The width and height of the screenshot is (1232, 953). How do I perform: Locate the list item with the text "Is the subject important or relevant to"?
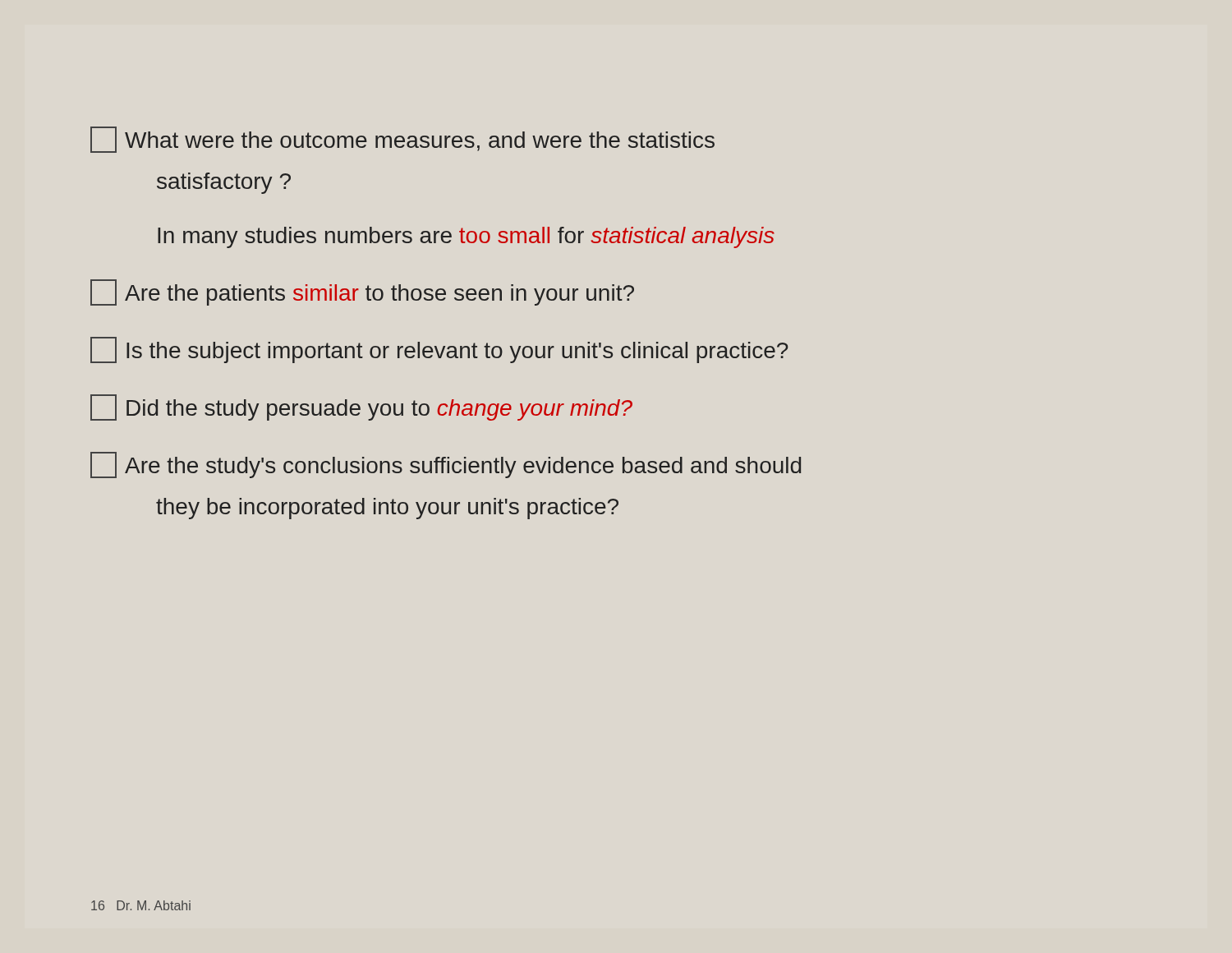click(616, 351)
